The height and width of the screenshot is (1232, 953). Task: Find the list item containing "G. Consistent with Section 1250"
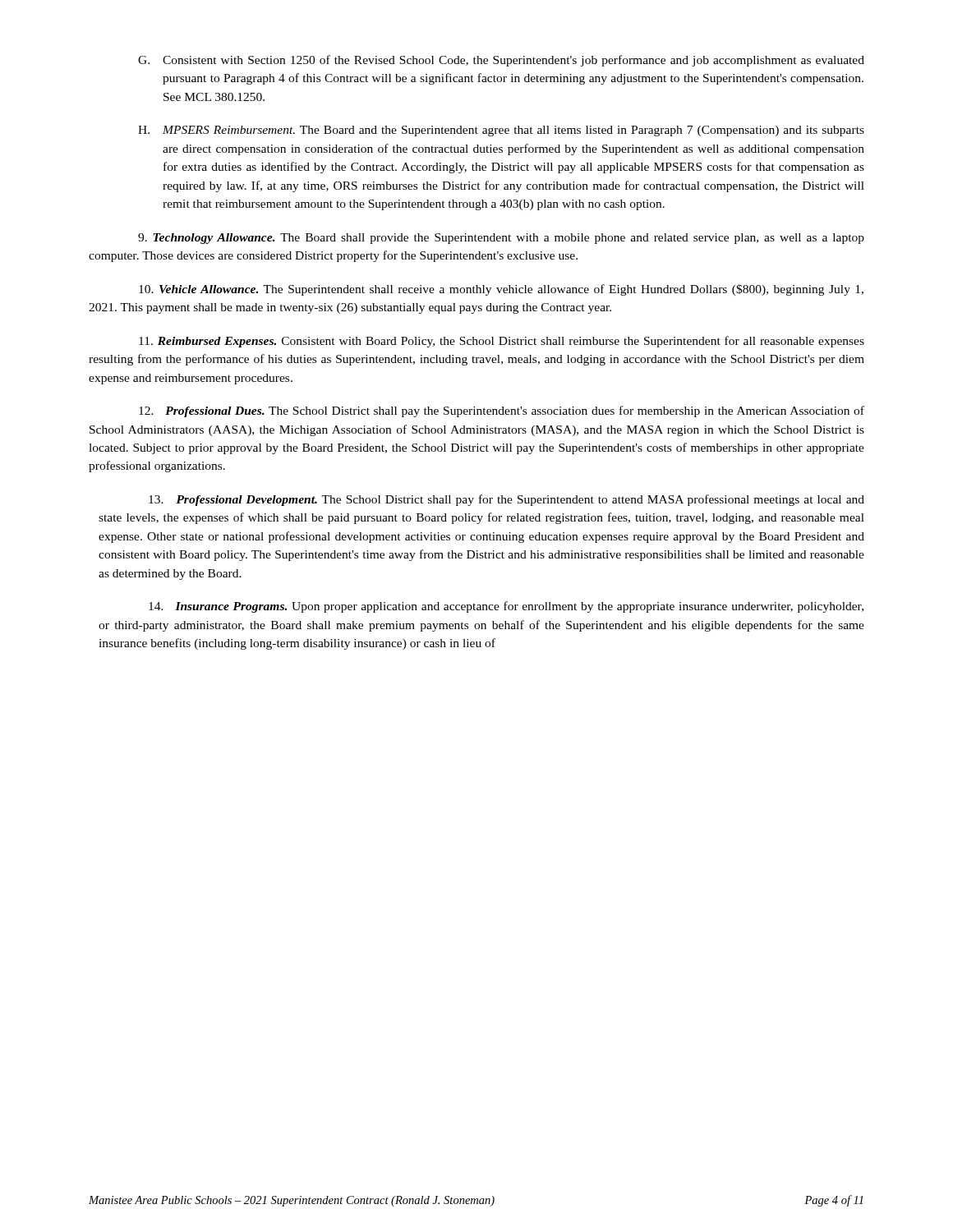click(501, 79)
